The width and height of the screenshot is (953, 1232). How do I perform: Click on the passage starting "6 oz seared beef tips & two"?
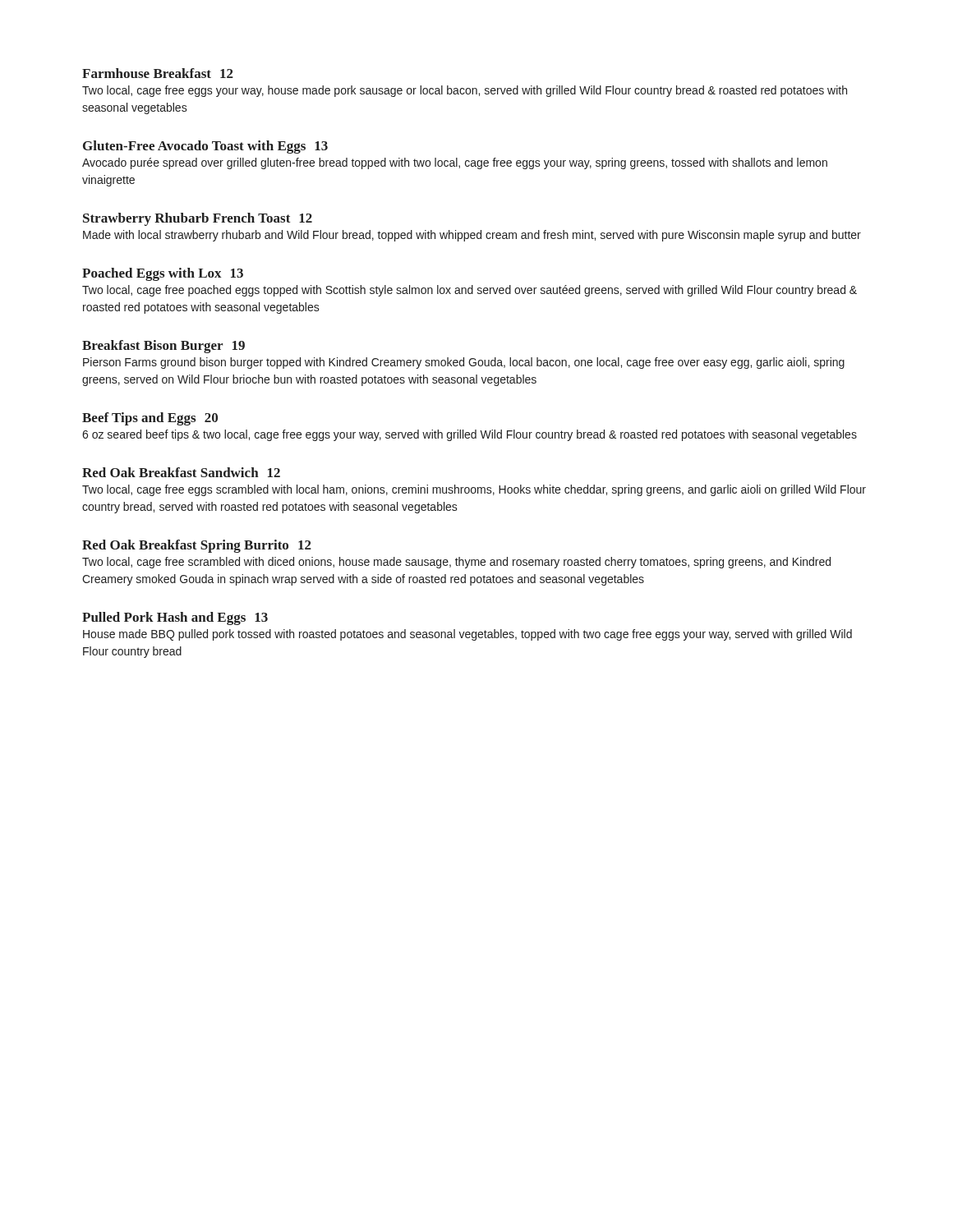tap(469, 434)
